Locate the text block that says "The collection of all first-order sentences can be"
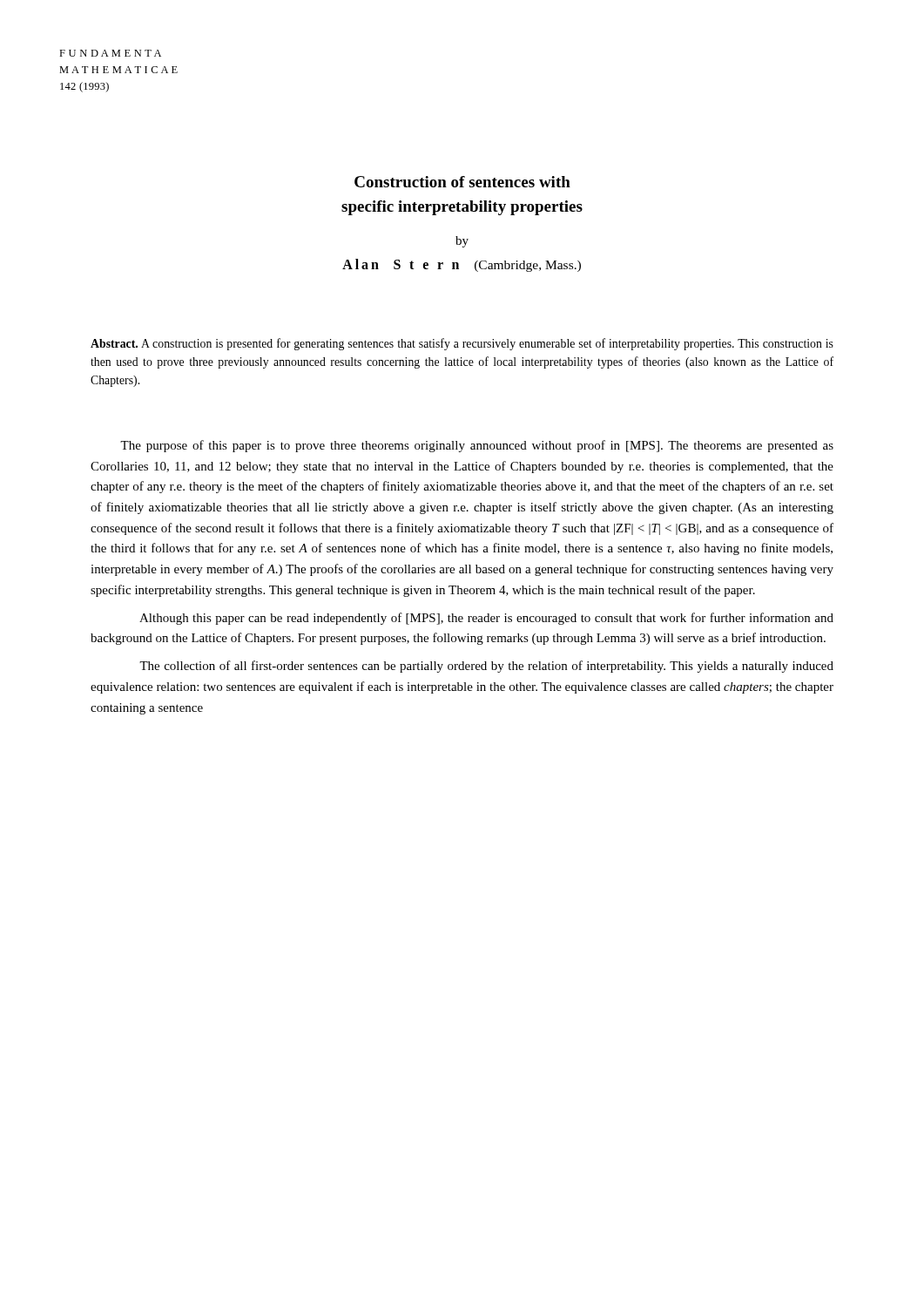924x1307 pixels. (462, 687)
